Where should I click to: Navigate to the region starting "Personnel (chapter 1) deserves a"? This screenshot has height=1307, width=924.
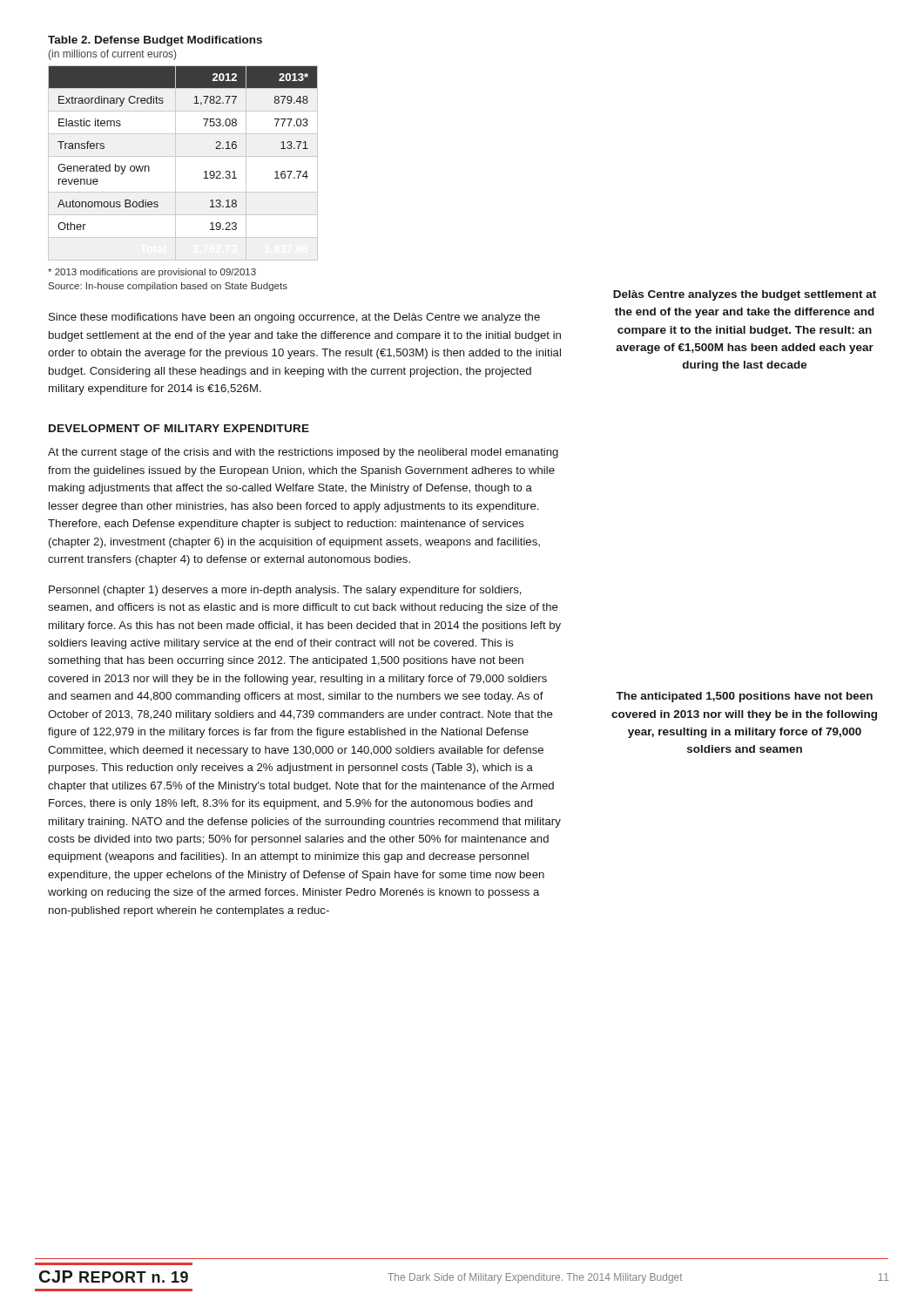304,750
